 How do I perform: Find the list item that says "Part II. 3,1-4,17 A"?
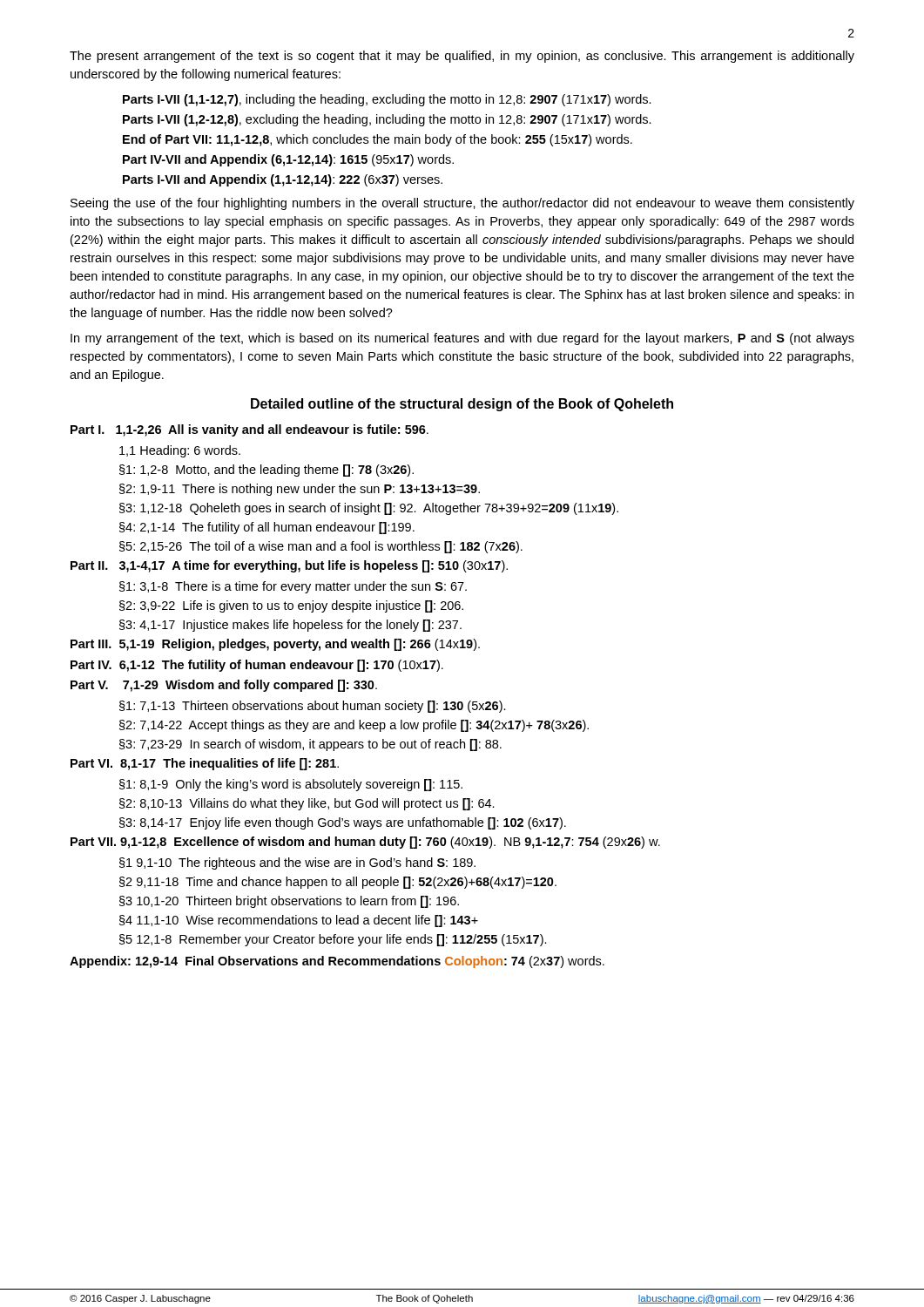(289, 566)
